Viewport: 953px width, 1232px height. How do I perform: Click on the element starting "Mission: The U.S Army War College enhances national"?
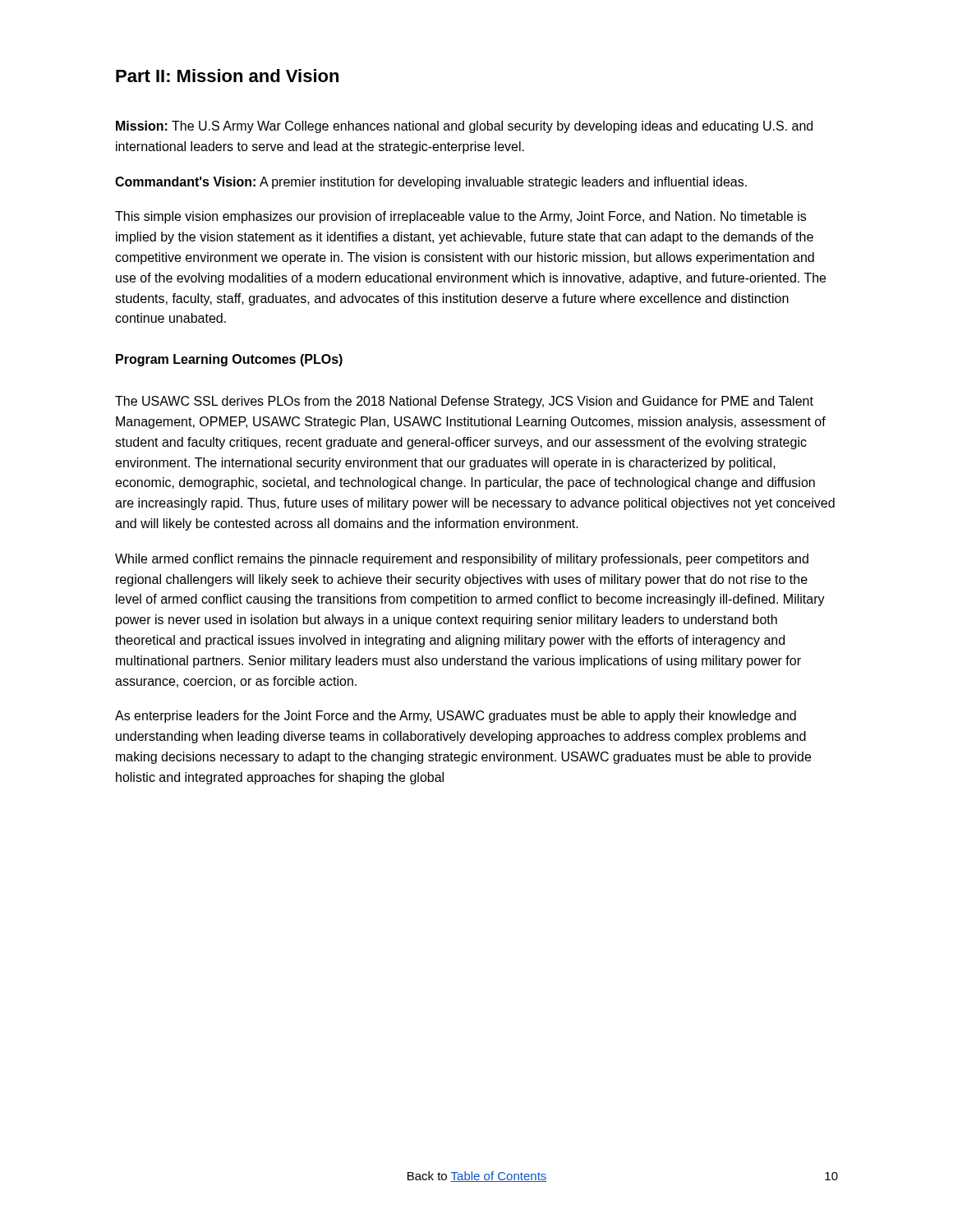(476, 137)
